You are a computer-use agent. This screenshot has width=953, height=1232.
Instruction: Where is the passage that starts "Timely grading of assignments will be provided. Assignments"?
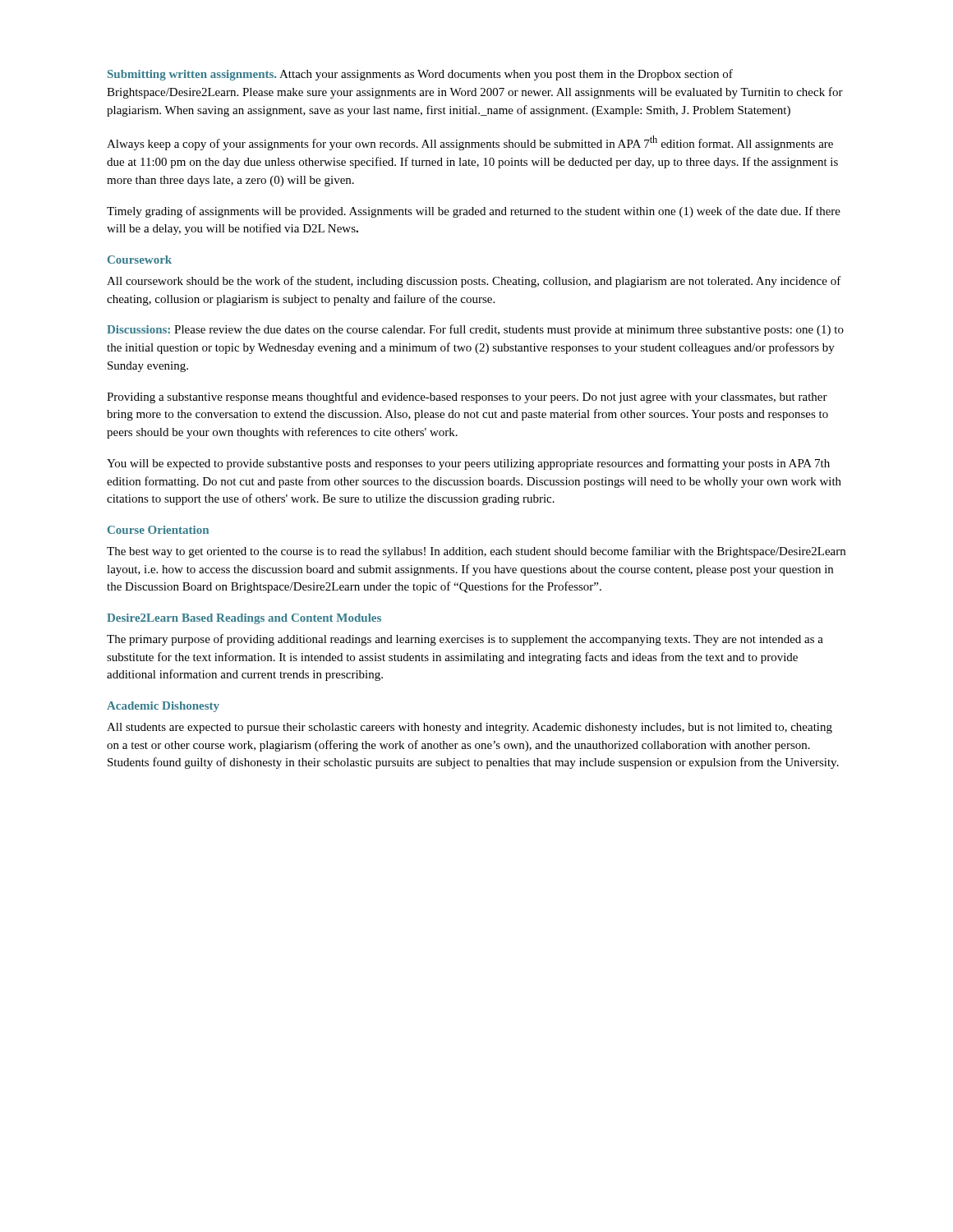pos(476,220)
